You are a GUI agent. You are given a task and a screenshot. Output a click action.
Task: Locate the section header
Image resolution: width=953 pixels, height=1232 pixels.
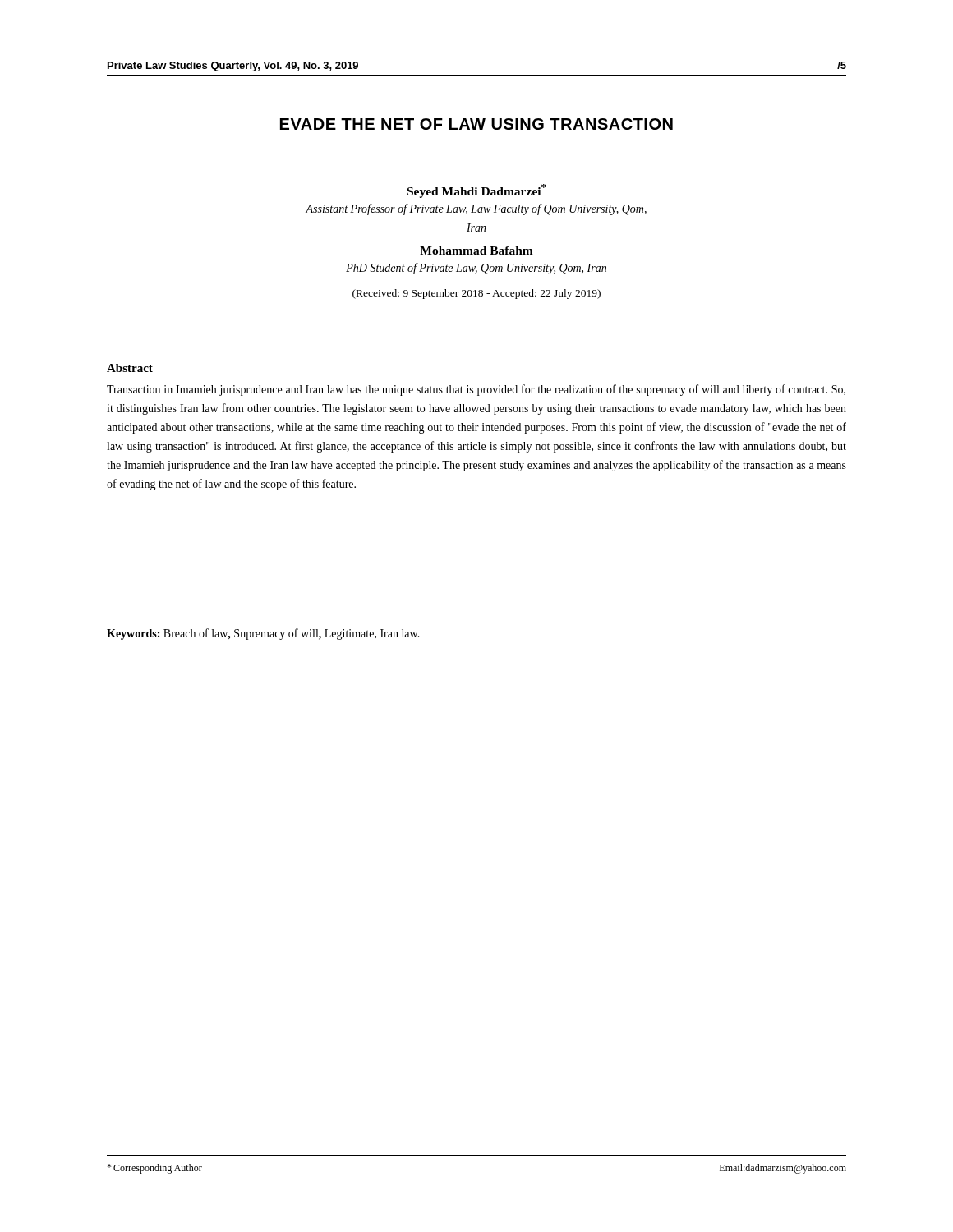click(130, 368)
